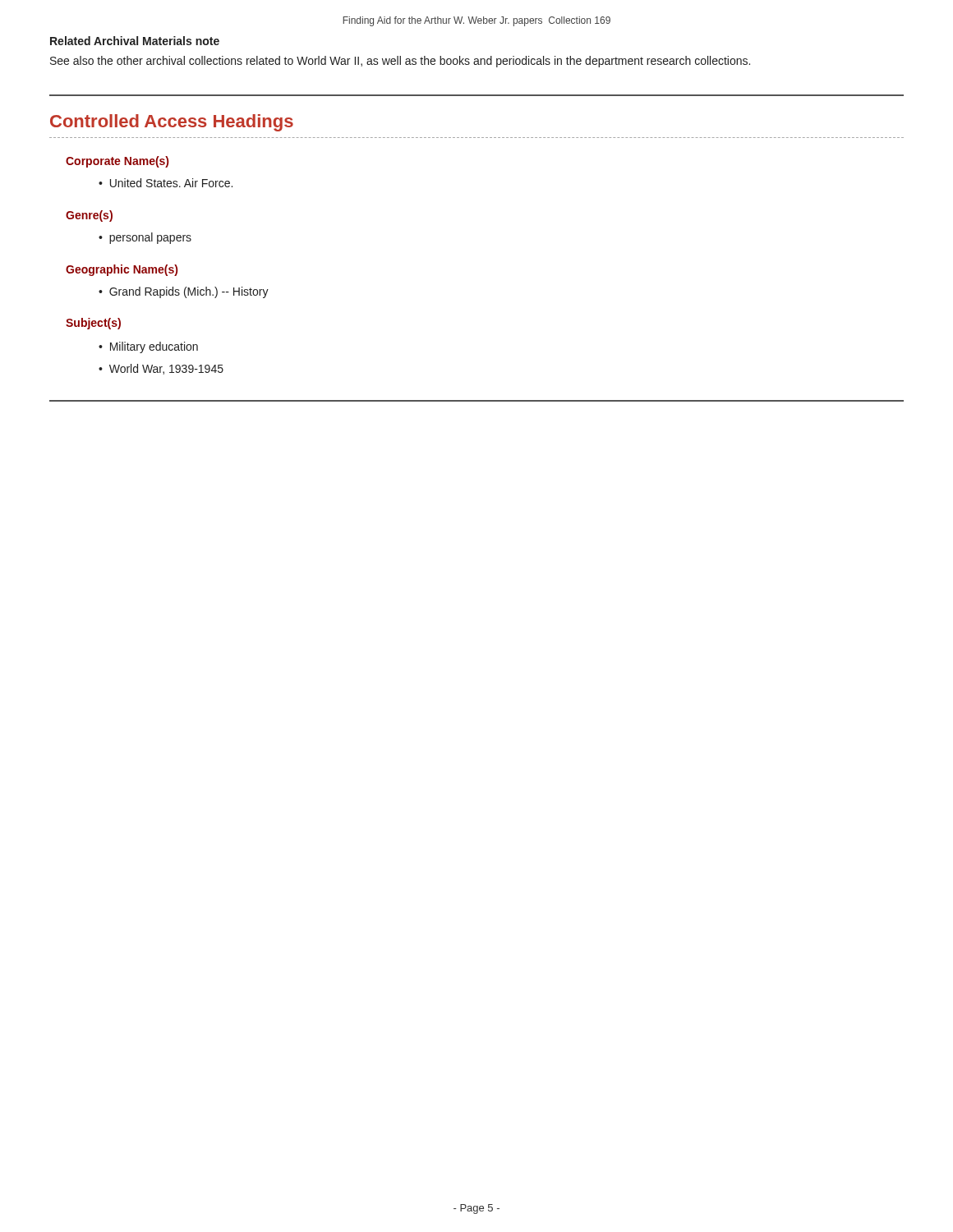Locate the text "Corporate Name(s)"
953x1232 pixels.
(x=118, y=161)
